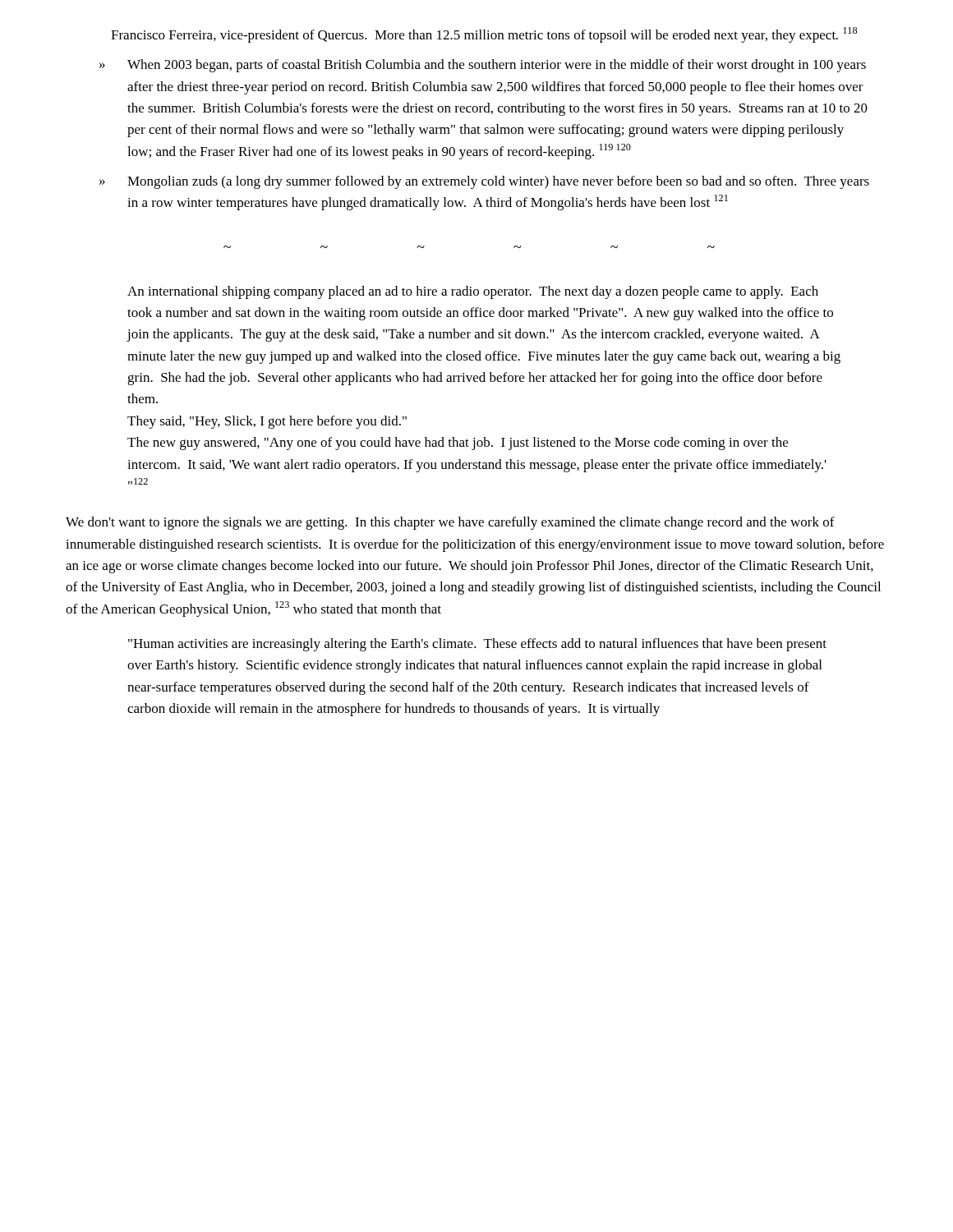The image size is (953, 1232).
Task: Locate the region starting "An international shipping company"
Action: tap(484, 388)
